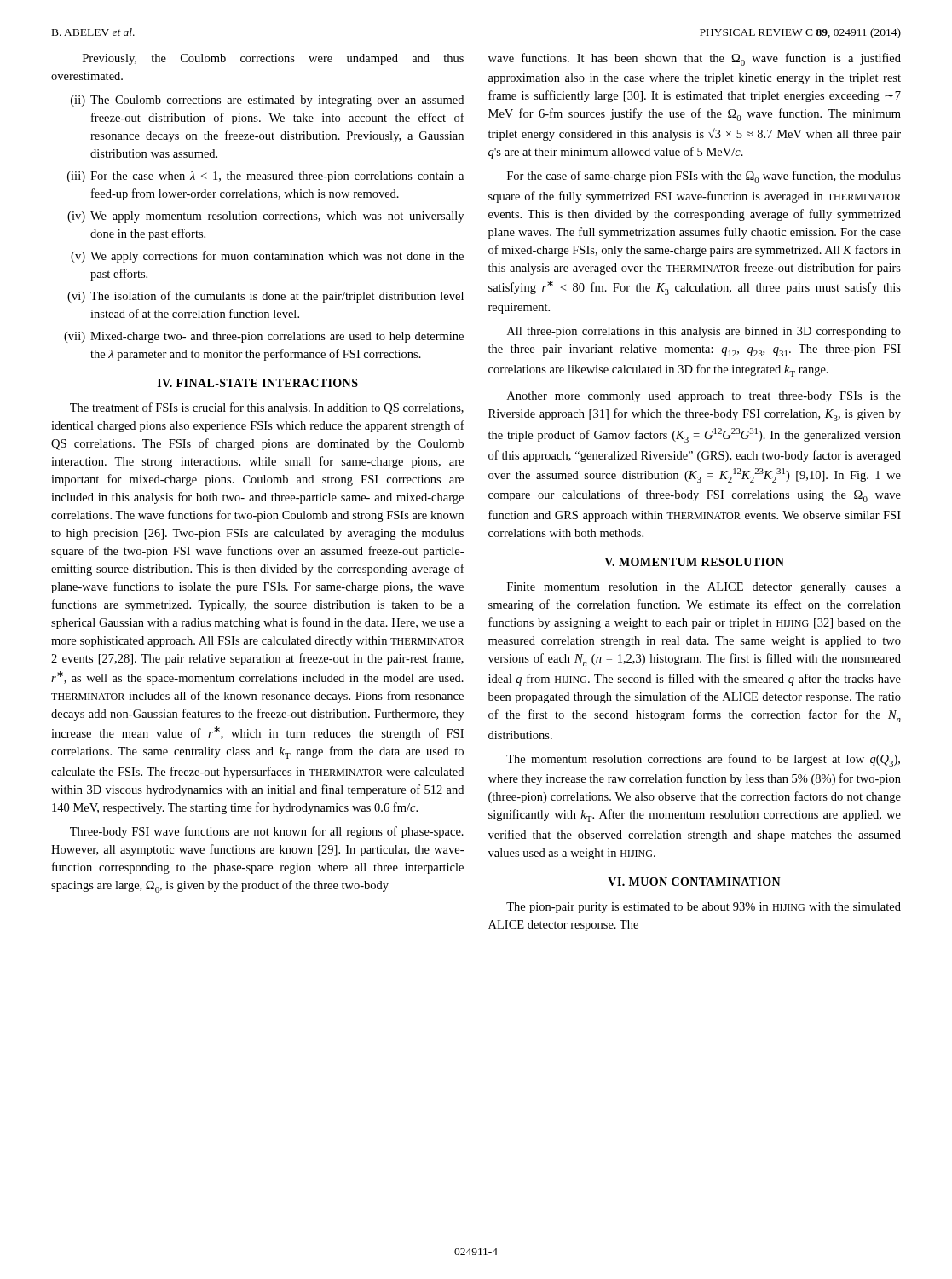Viewport: 952px width, 1279px height.
Task: Select the text block starting "(ii) The Coulomb corrections are estimated"
Action: [x=258, y=127]
